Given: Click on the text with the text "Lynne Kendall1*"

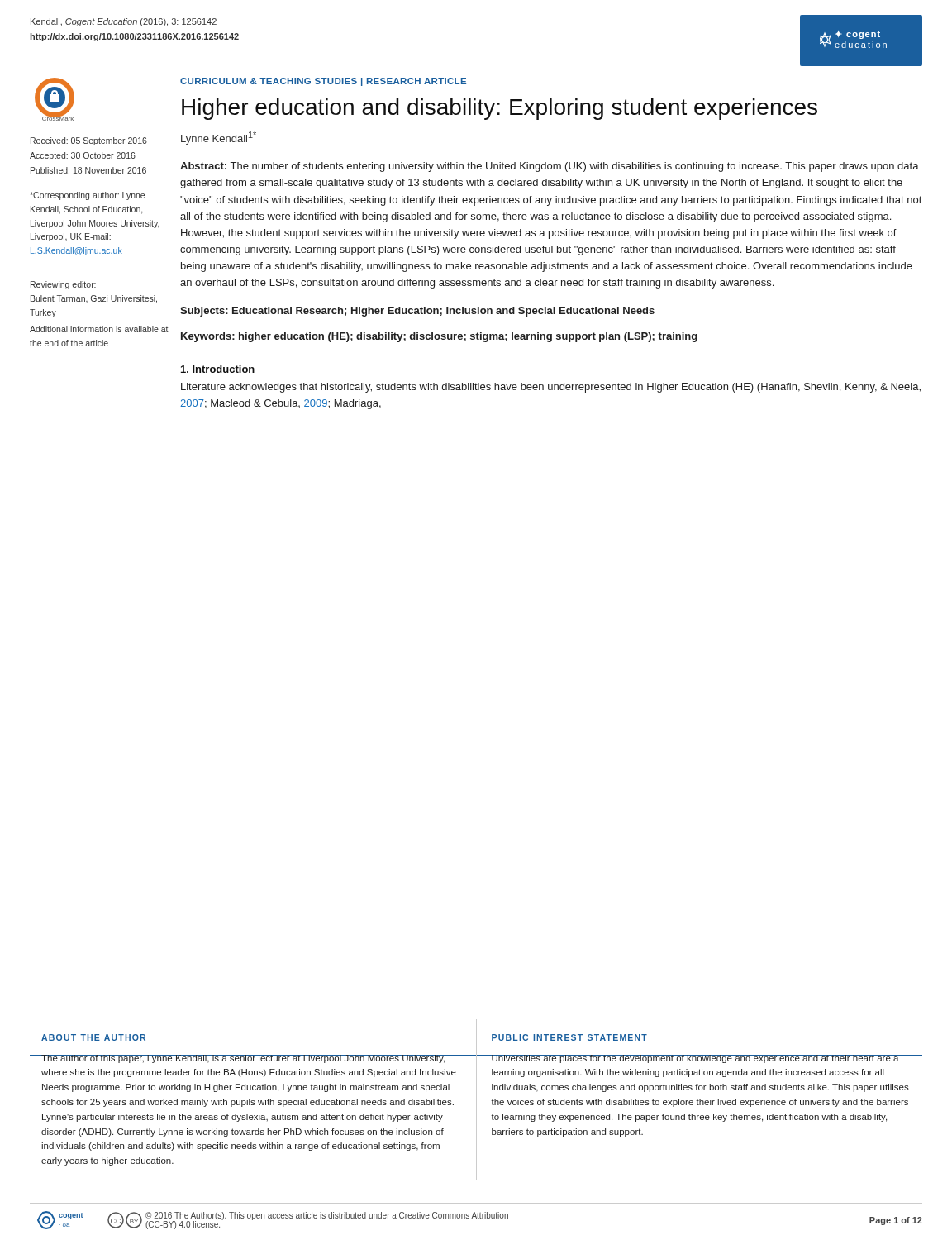Looking at the screenshot, I should pyautogui.click(x=218, y=137).
